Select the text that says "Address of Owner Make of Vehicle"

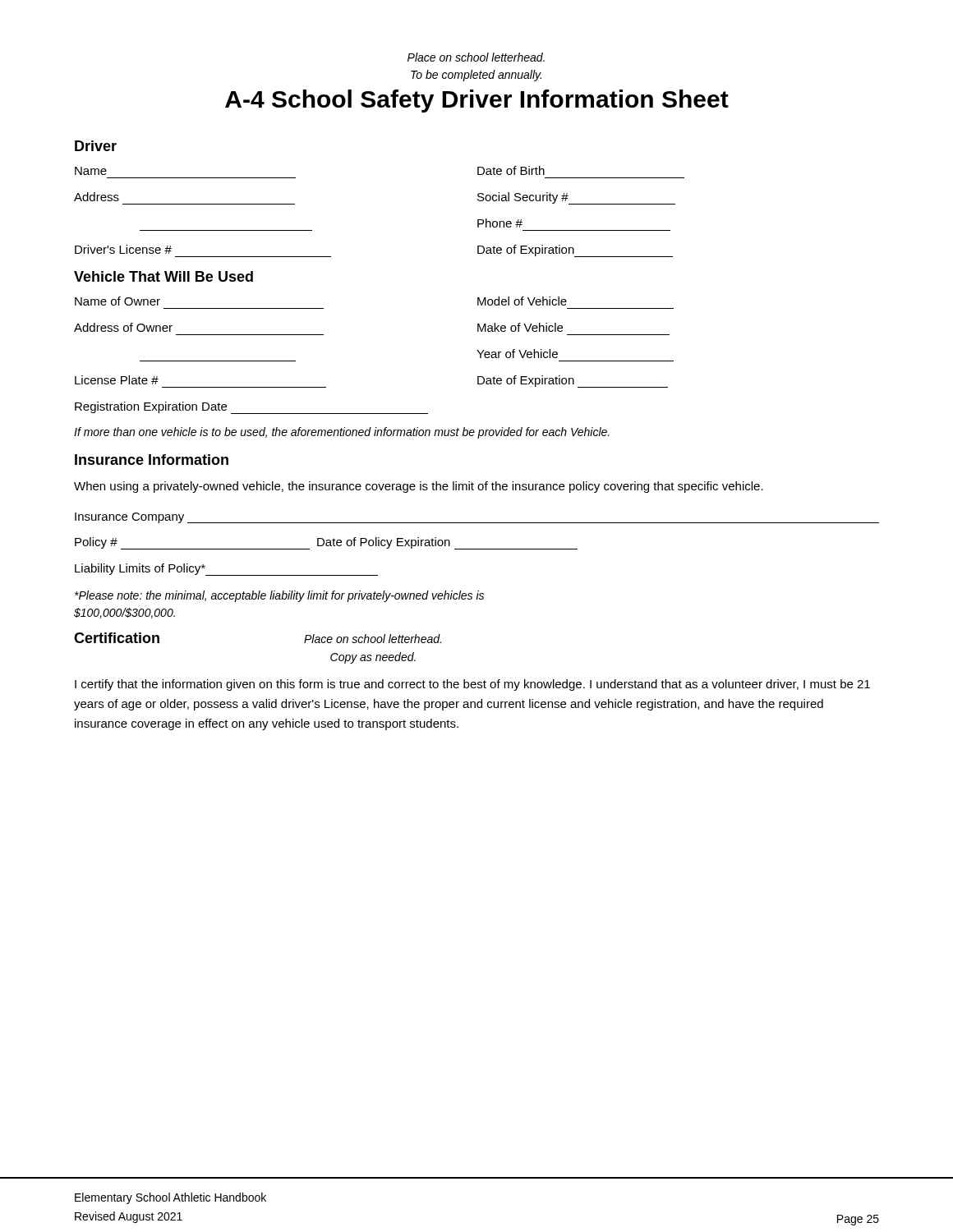(x=476, y=328)
